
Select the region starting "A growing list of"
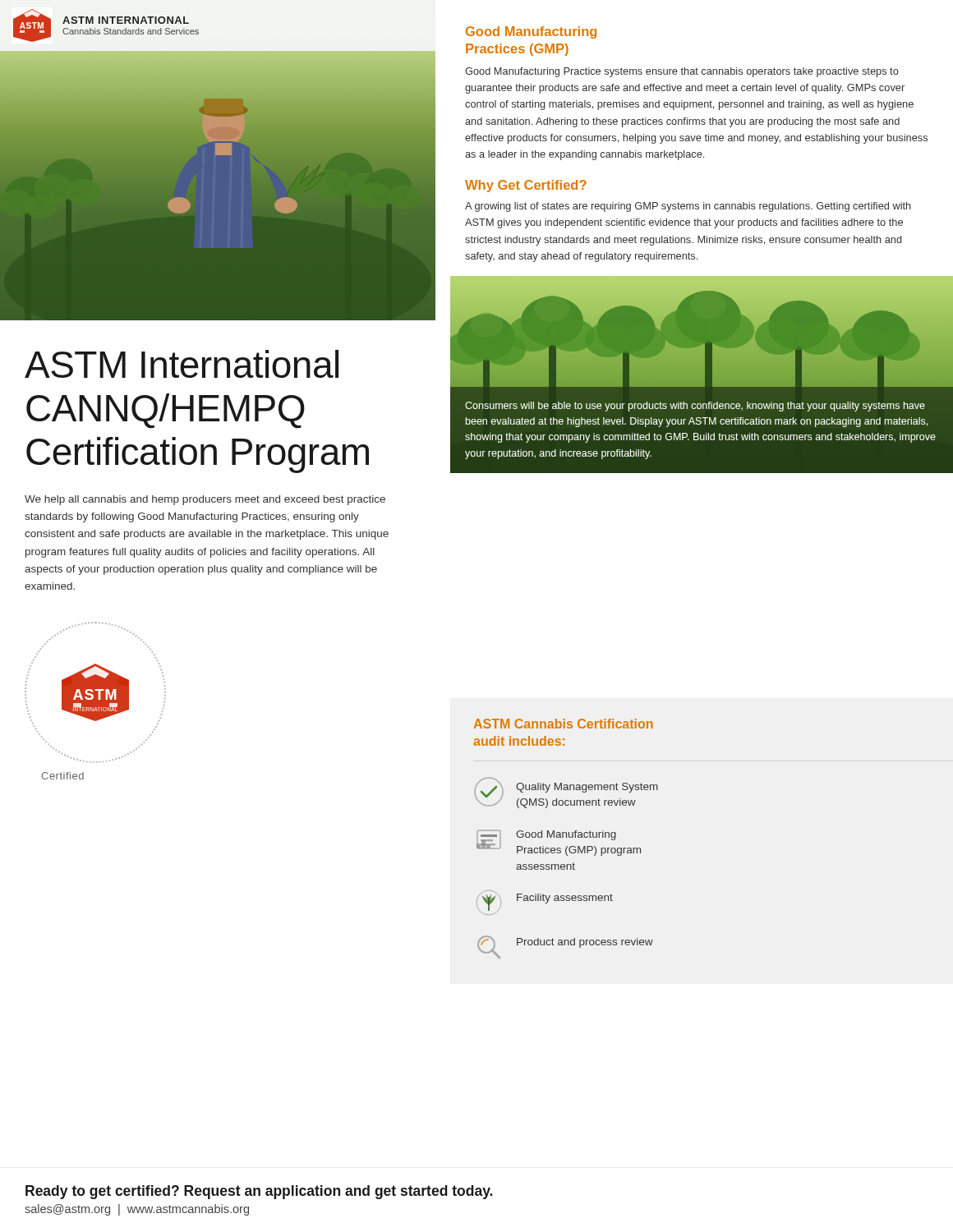[688, 231]
